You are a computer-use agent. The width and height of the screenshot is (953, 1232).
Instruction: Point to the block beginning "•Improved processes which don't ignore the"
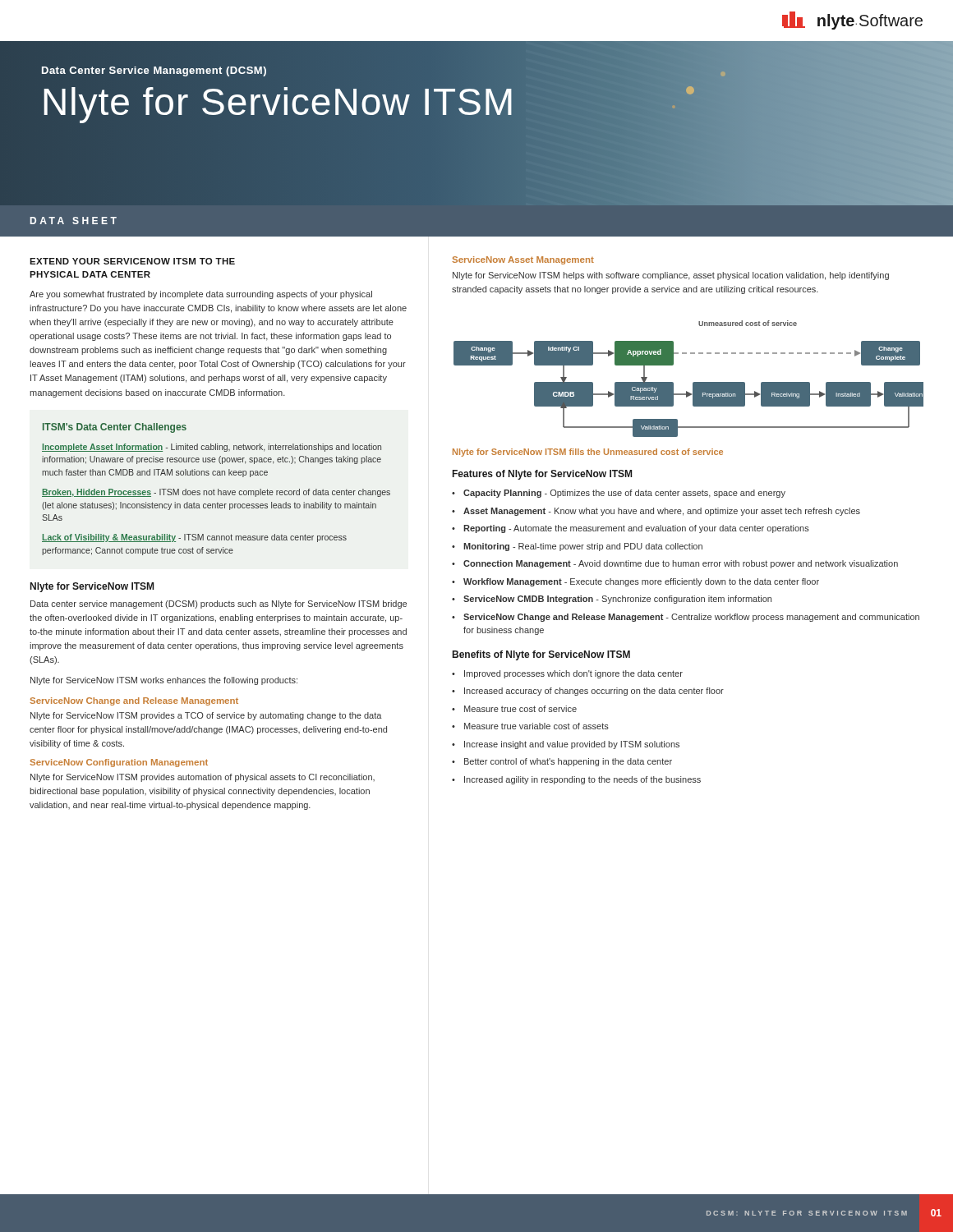click(567, 673)
